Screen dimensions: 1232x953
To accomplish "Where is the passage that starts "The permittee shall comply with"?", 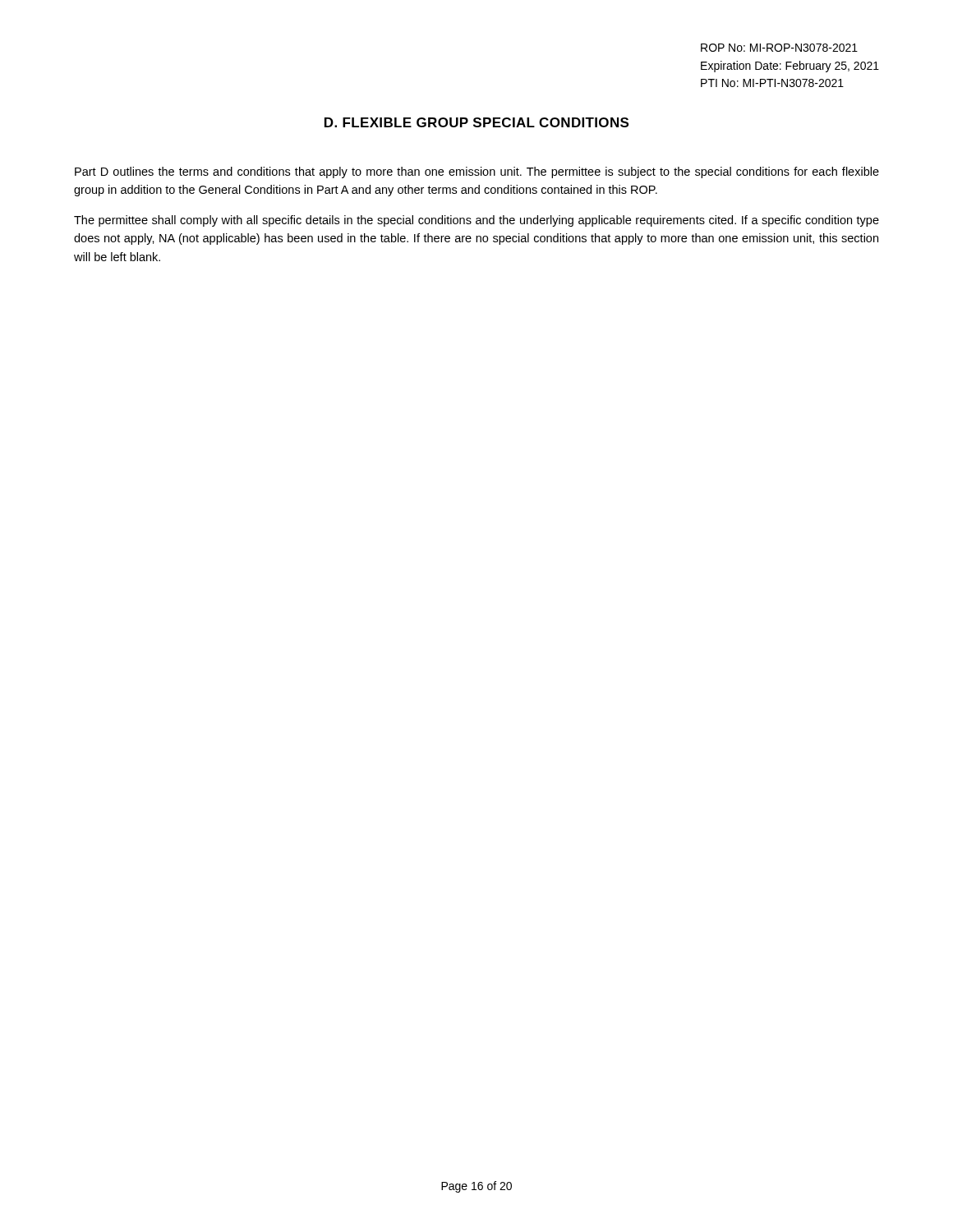I will point(476,239).
